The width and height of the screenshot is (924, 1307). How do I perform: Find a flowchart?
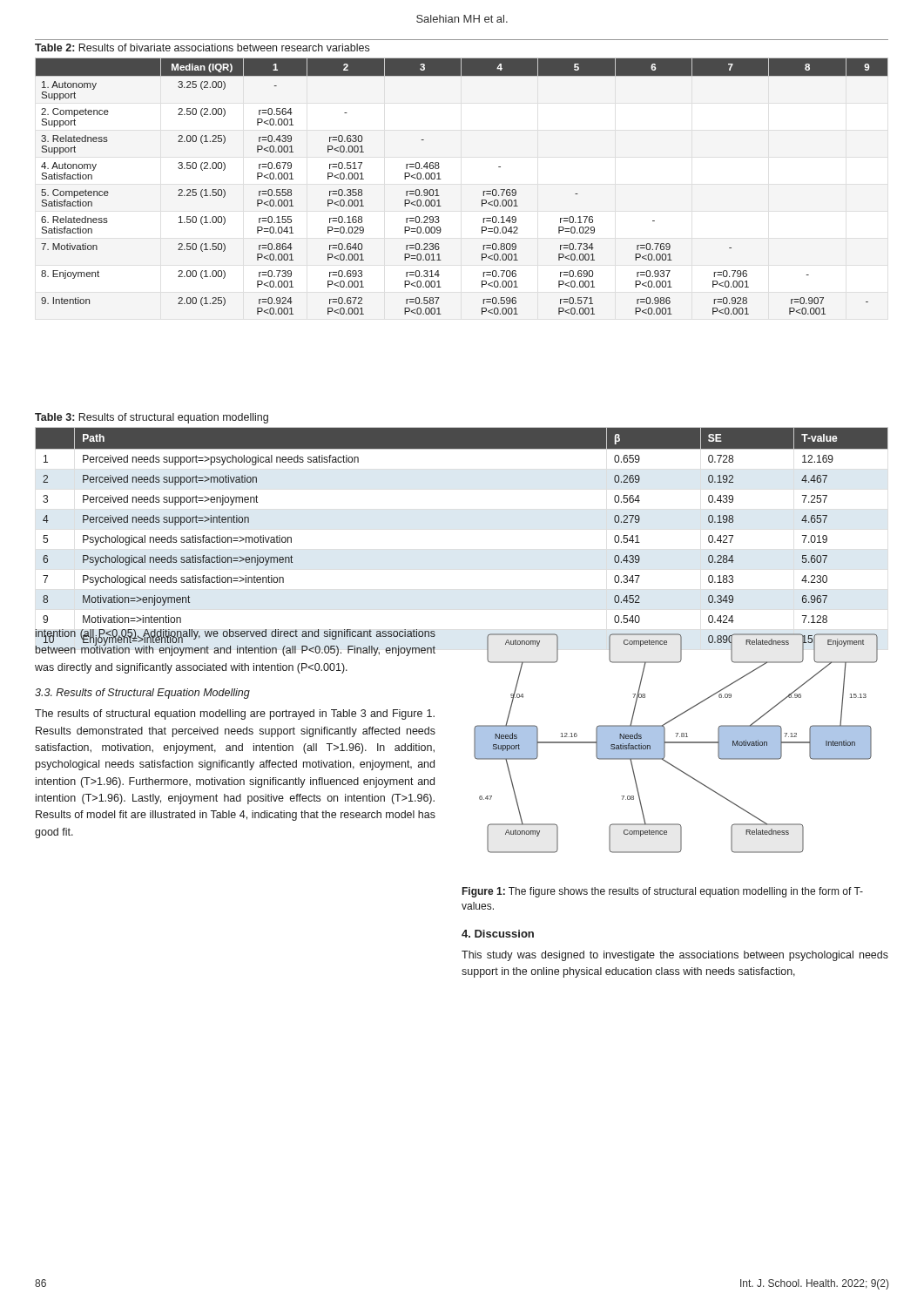[675, 753]
